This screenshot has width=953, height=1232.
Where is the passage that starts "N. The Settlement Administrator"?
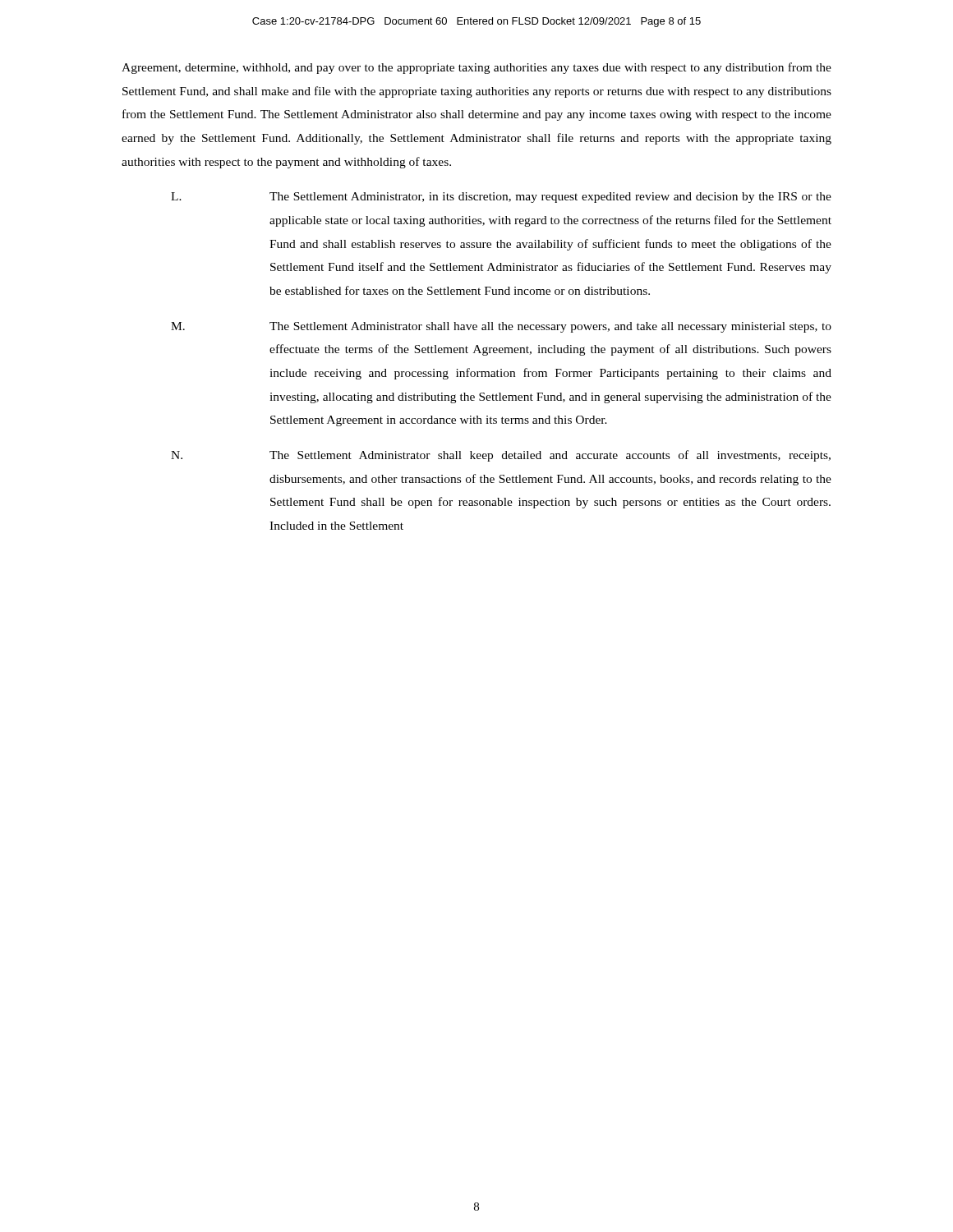pyautogui.click(x=476, y=491)
